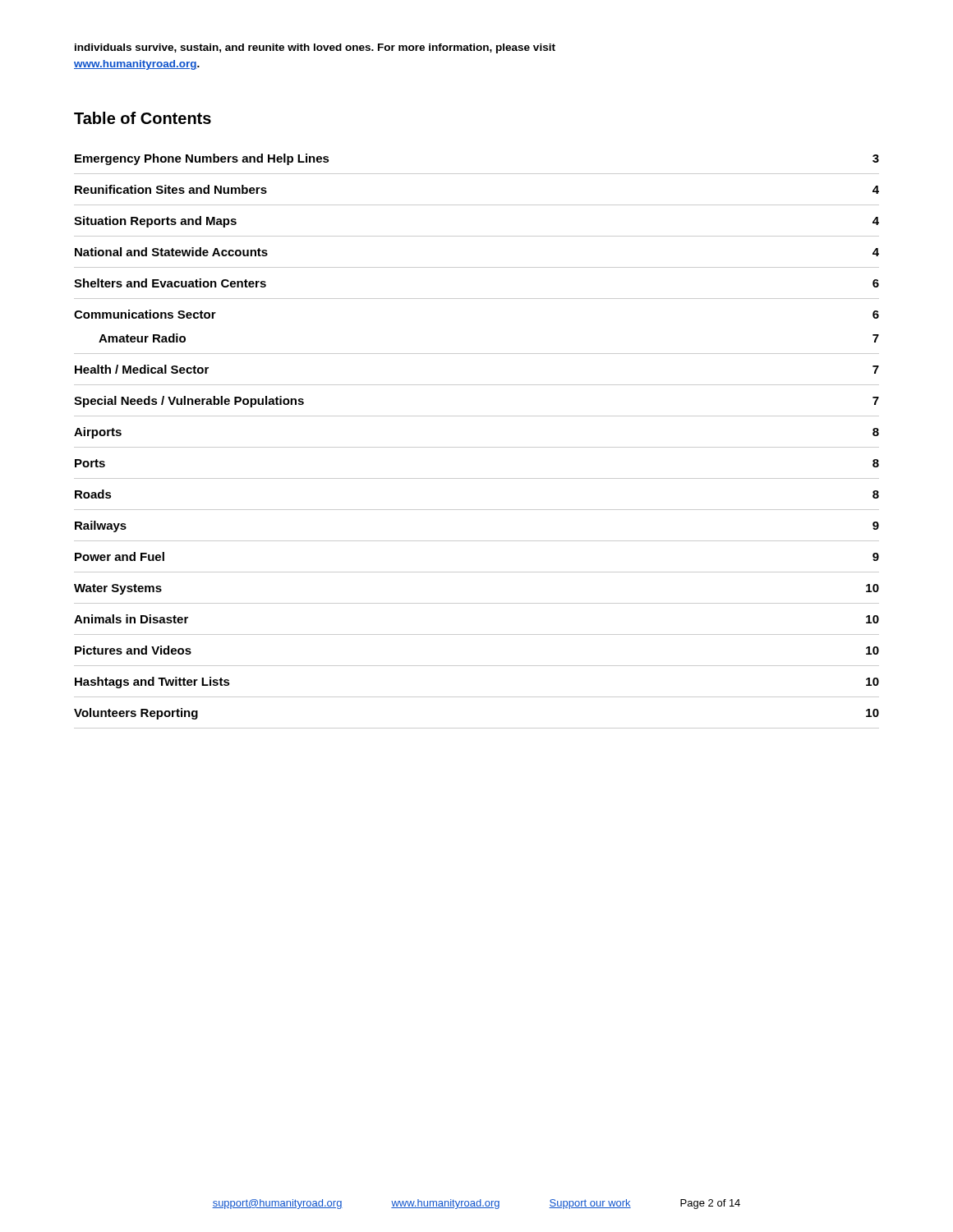Image resolution: width=953 pixels, height=1232 pixels.
Task: Click on the list item with the text "Reunification Sites and Numbers 4"
Action: pos(168,189)
